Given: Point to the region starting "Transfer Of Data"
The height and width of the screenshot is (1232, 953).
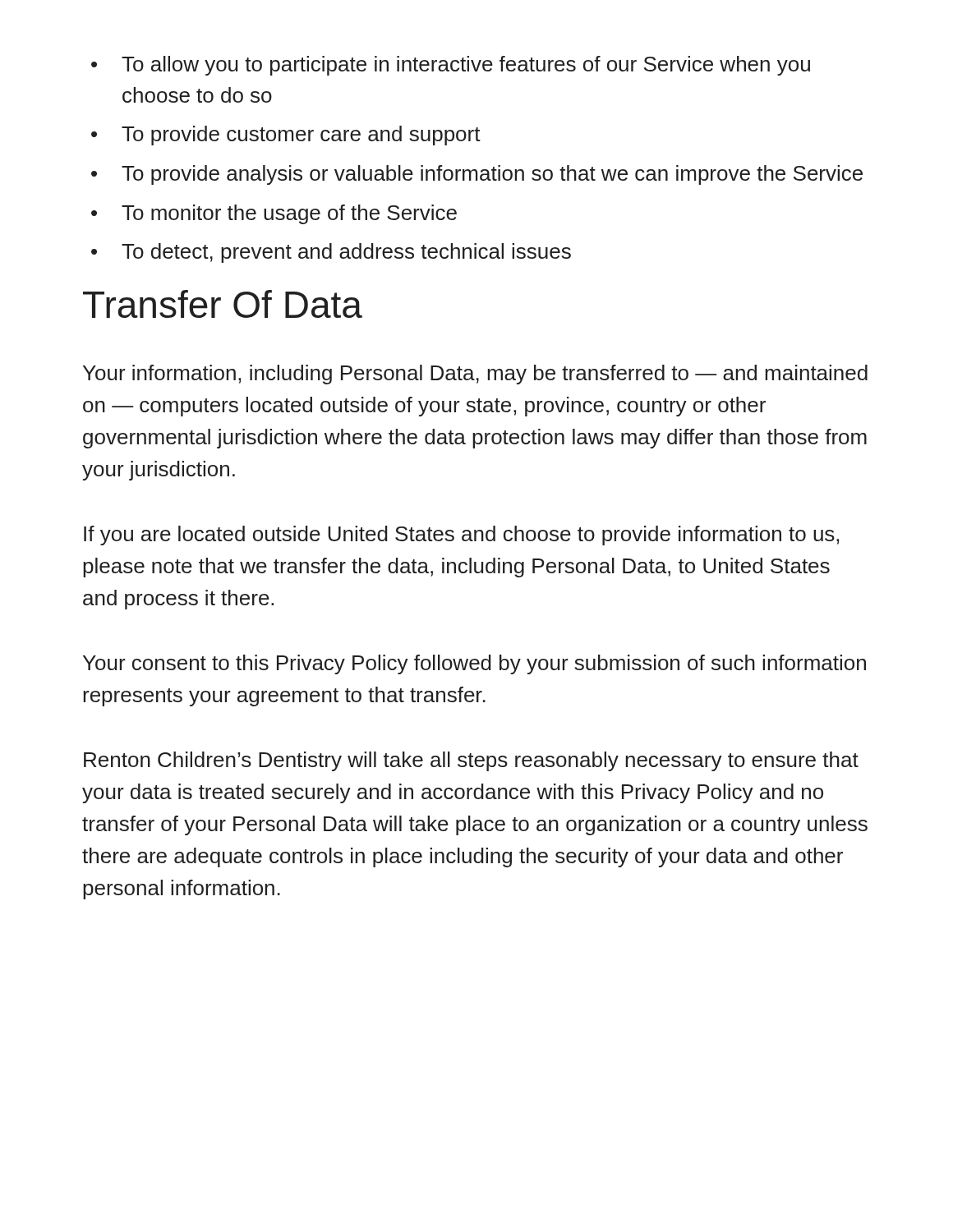Looking at the screenshot, I should [222, 305].
